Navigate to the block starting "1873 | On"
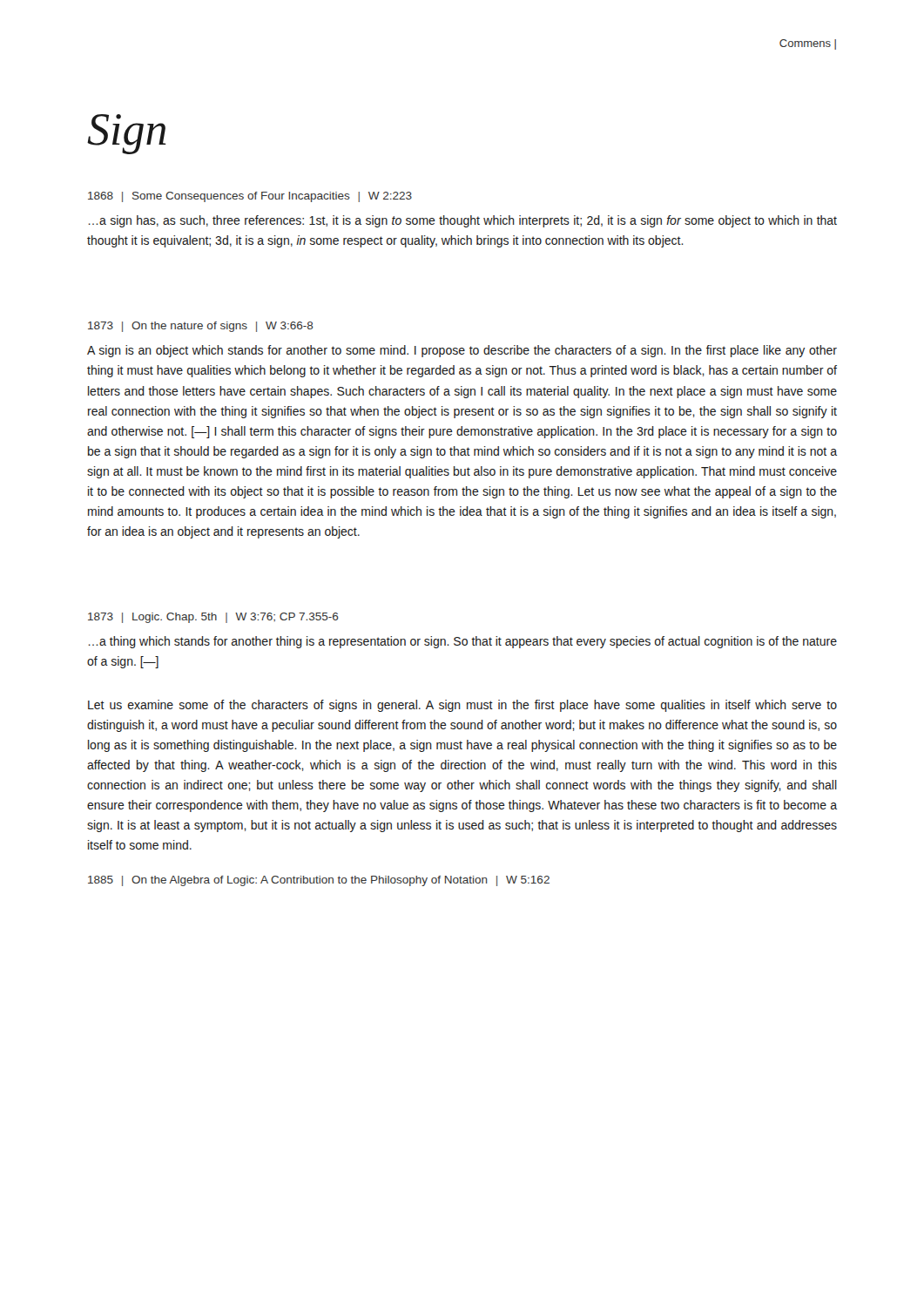The height and width of the screenshot is (1307, 924). 200,326
